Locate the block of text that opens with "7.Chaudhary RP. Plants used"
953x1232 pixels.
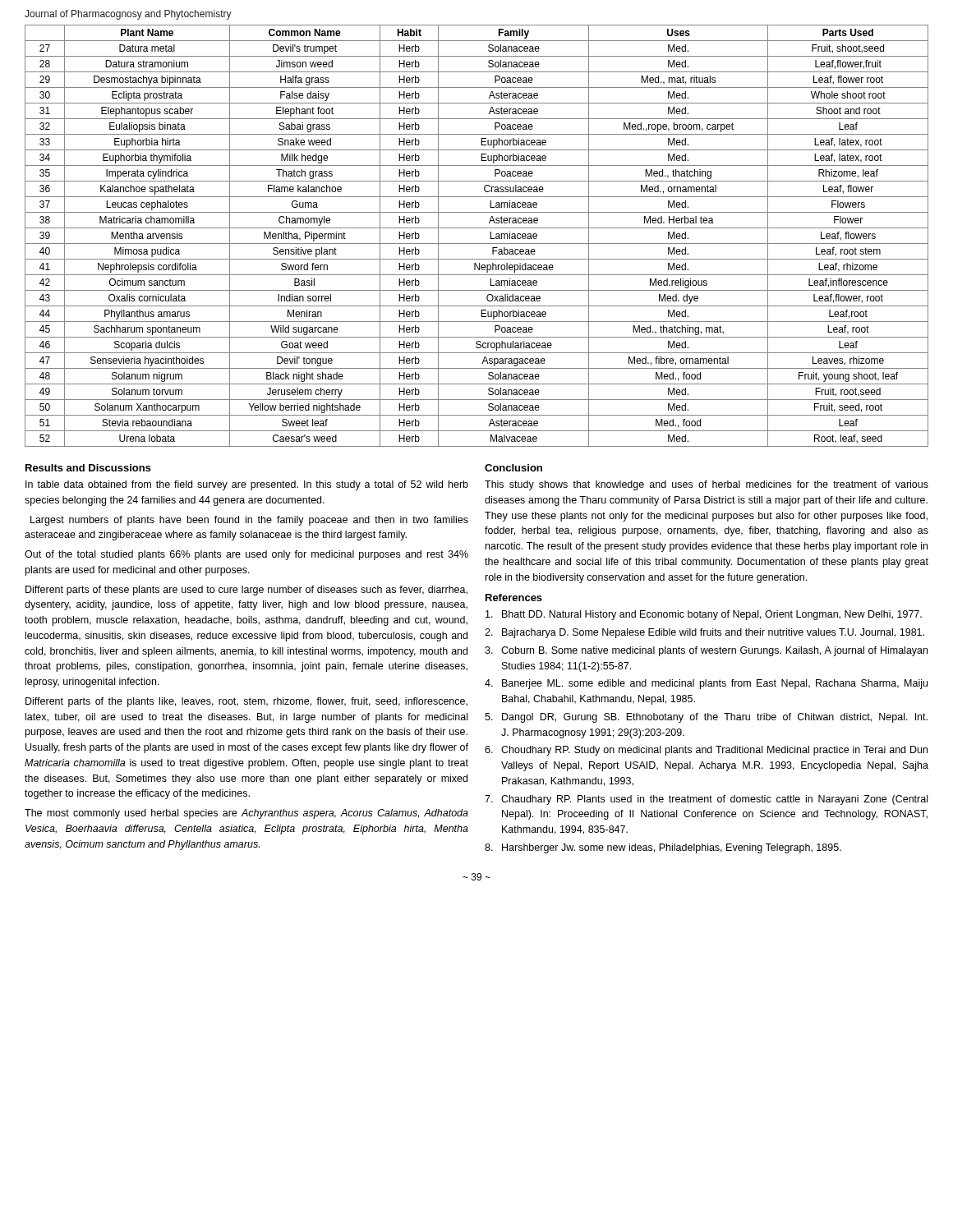pyautogui.click(x=707, y=814)
